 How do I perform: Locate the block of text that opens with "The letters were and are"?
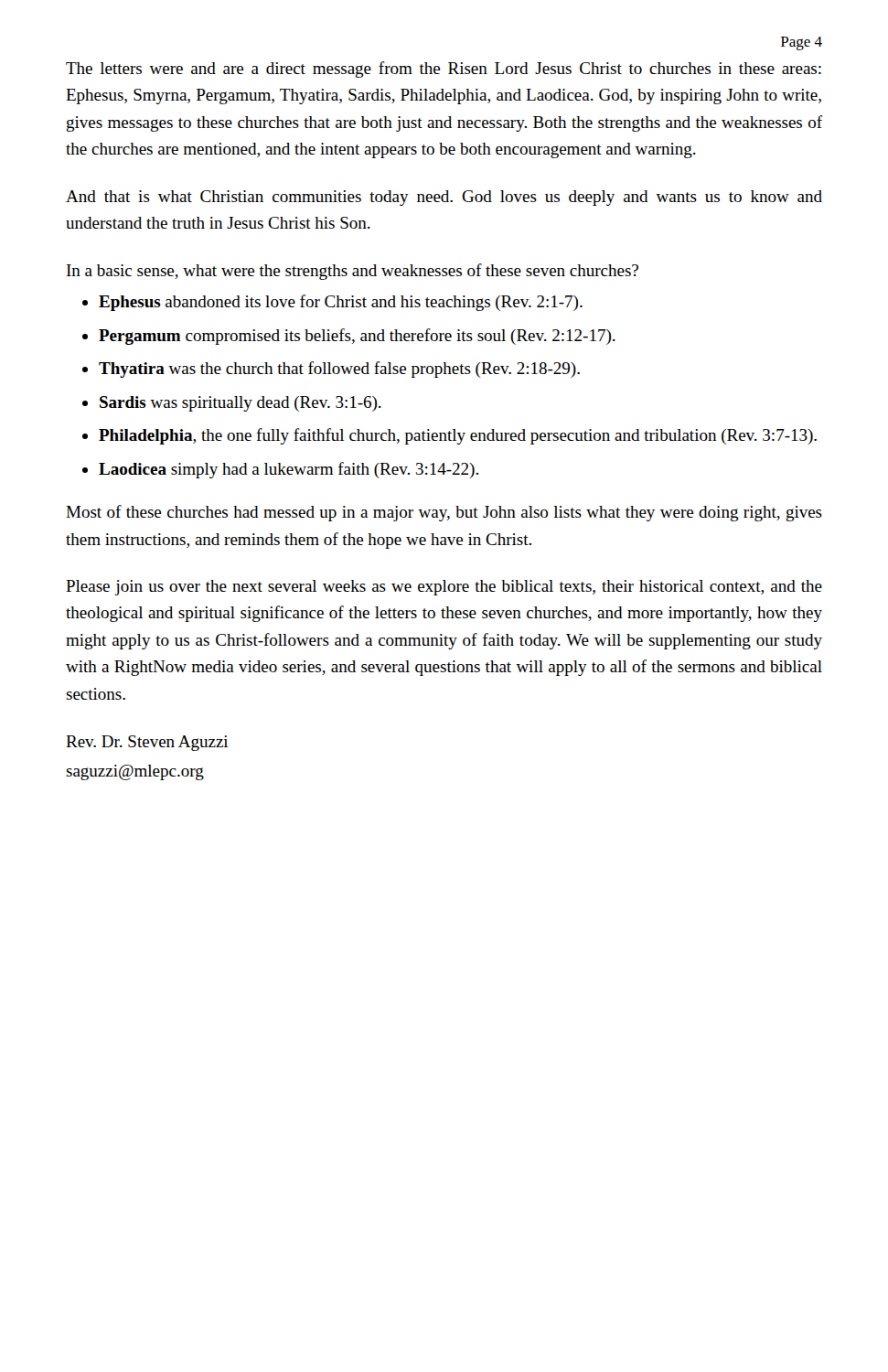point(444,109)
